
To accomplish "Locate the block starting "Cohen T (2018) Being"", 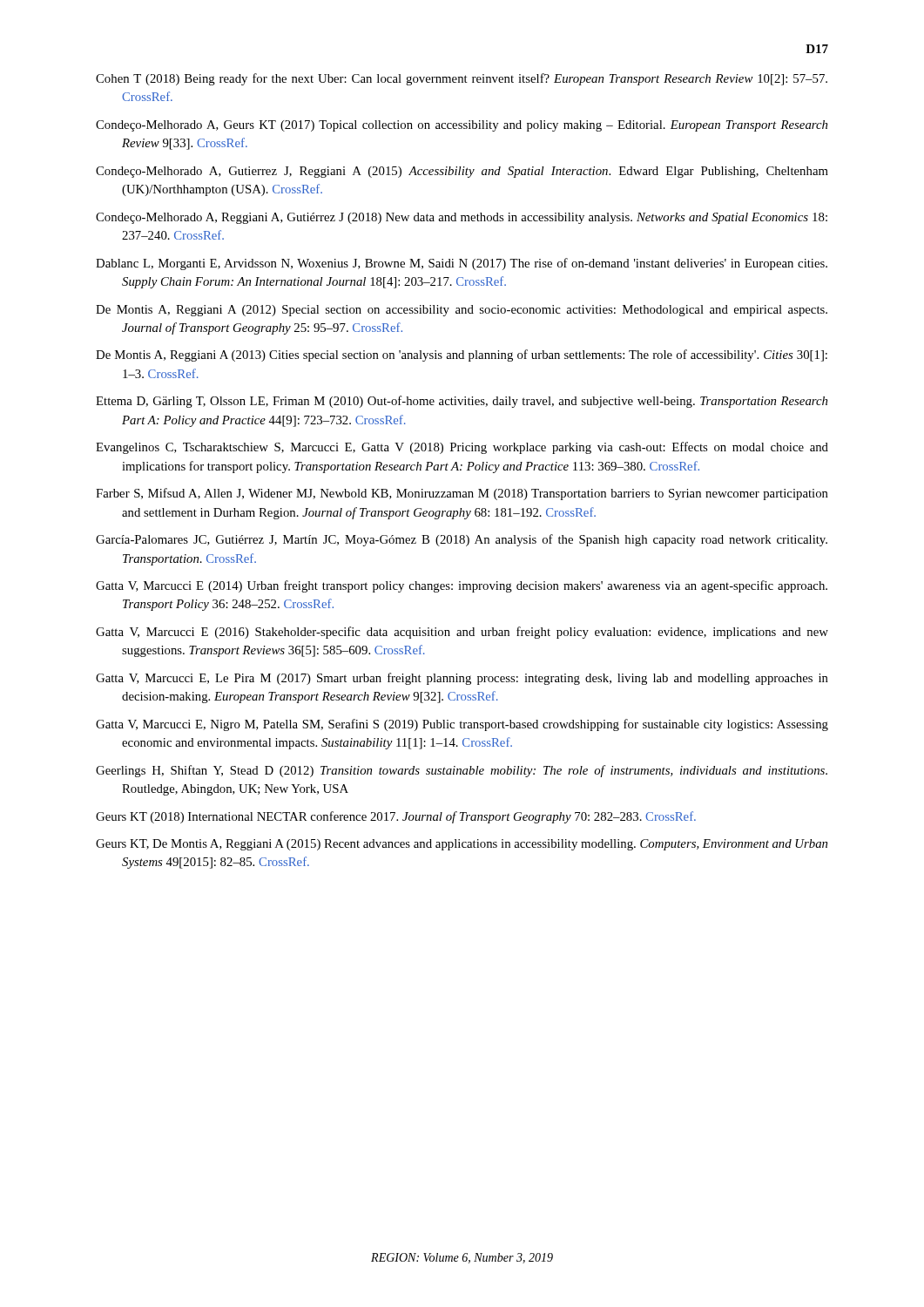I will (x=462, y=88).
